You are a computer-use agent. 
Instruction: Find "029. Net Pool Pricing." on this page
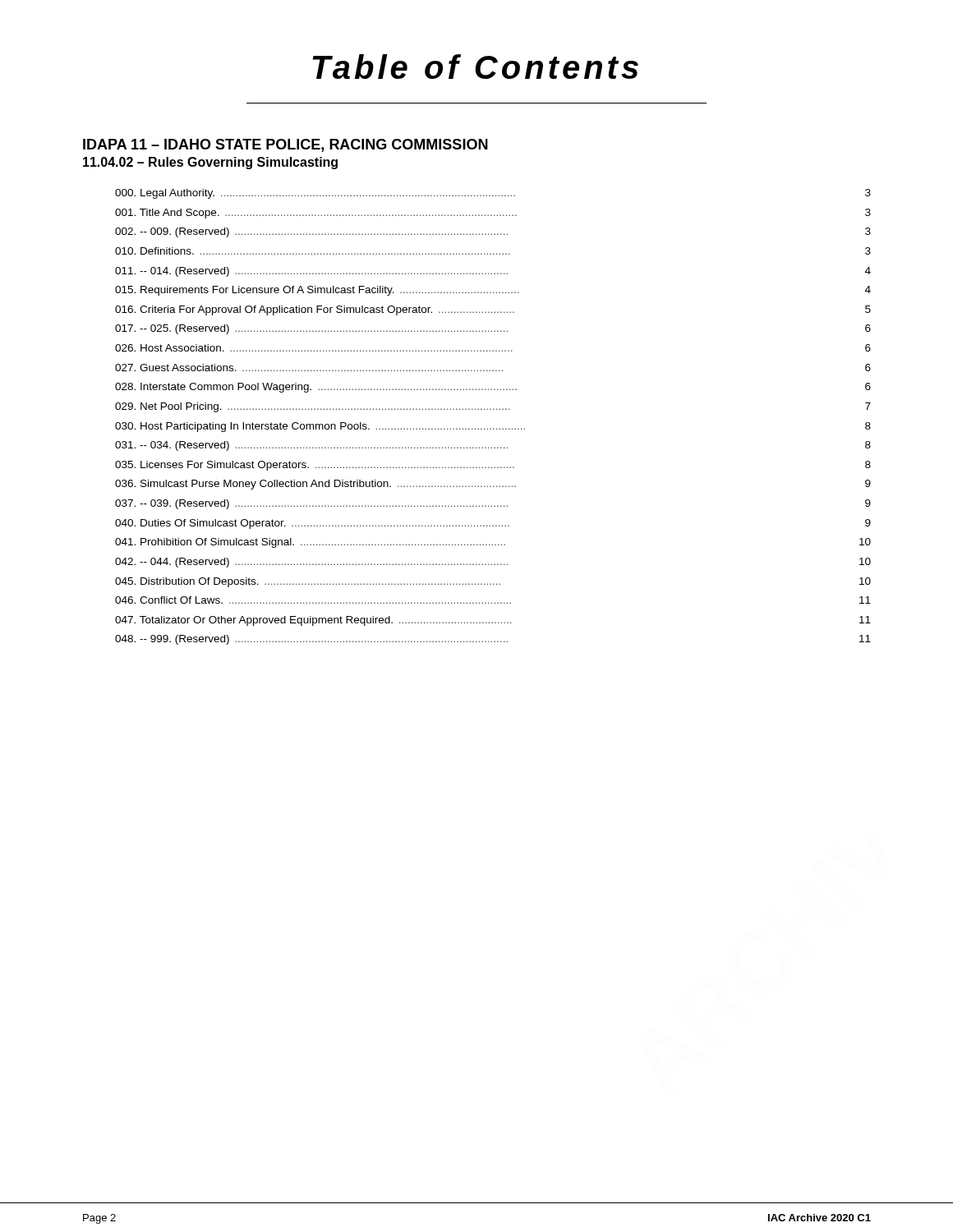[493, 406]
